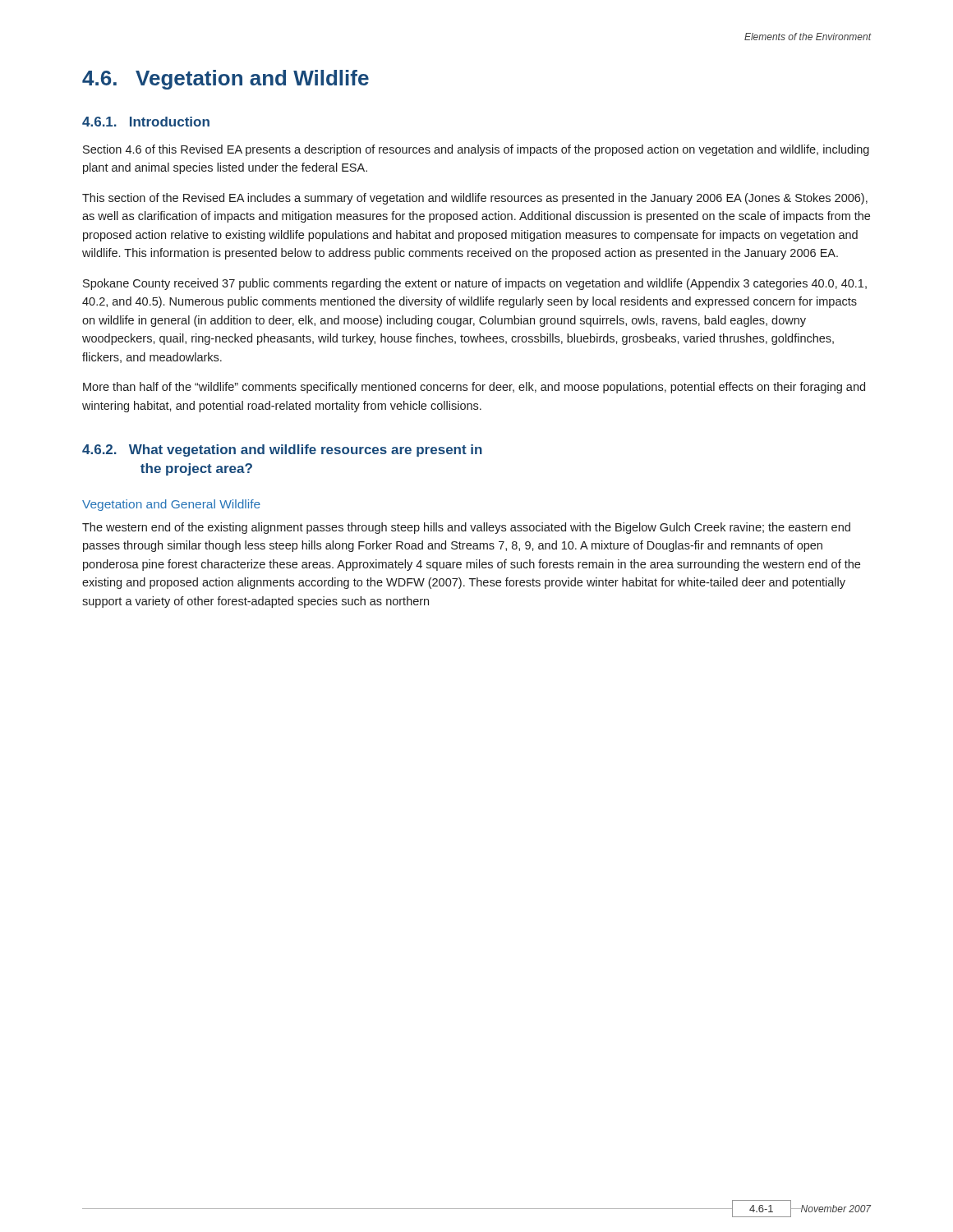
Task: Find the text block that reads "More than half of the “wildlife” comments"
Action: tap(476, 396)
